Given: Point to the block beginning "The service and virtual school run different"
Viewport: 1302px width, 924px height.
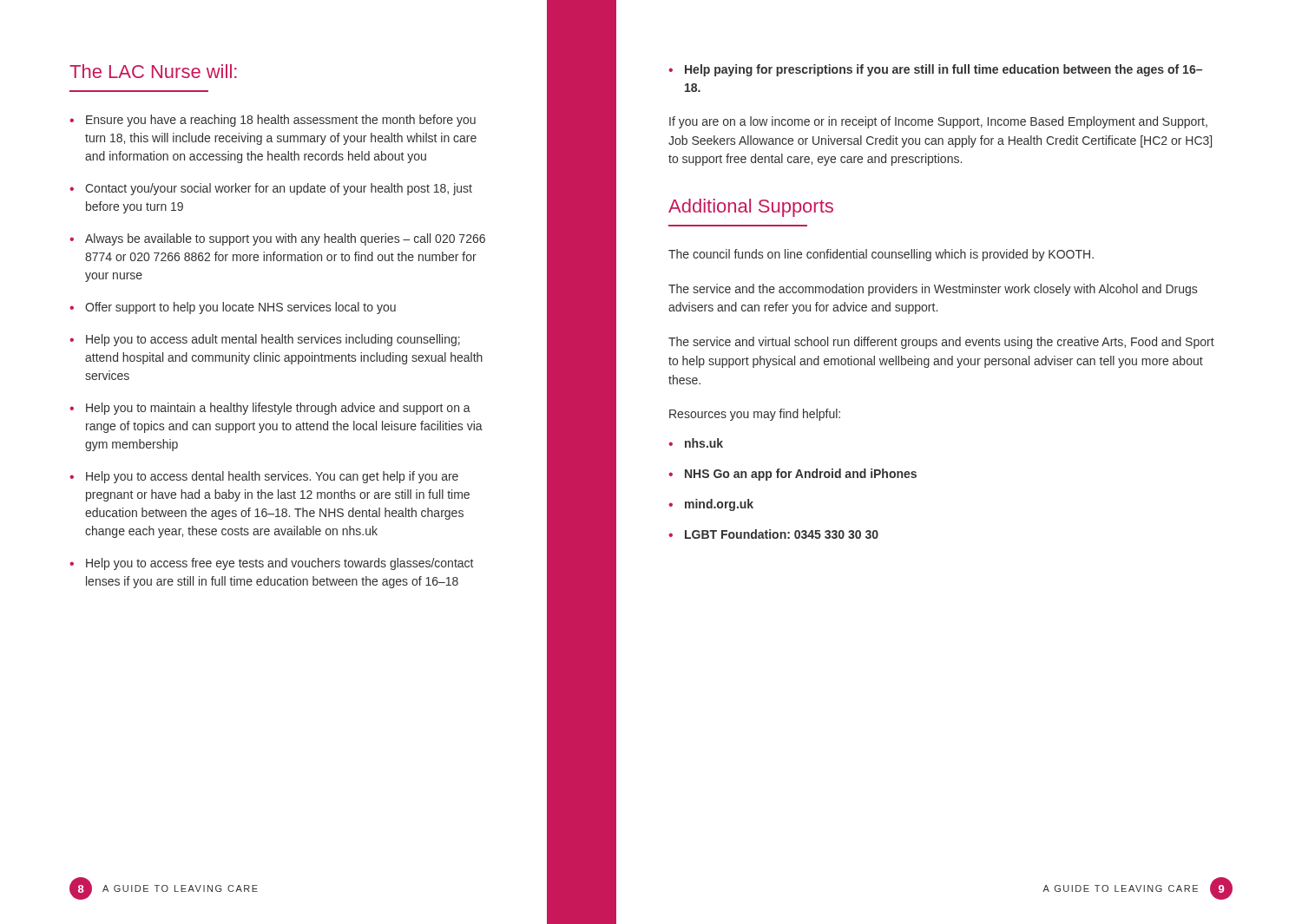Looking at the screenshot, I should [941, 361].
